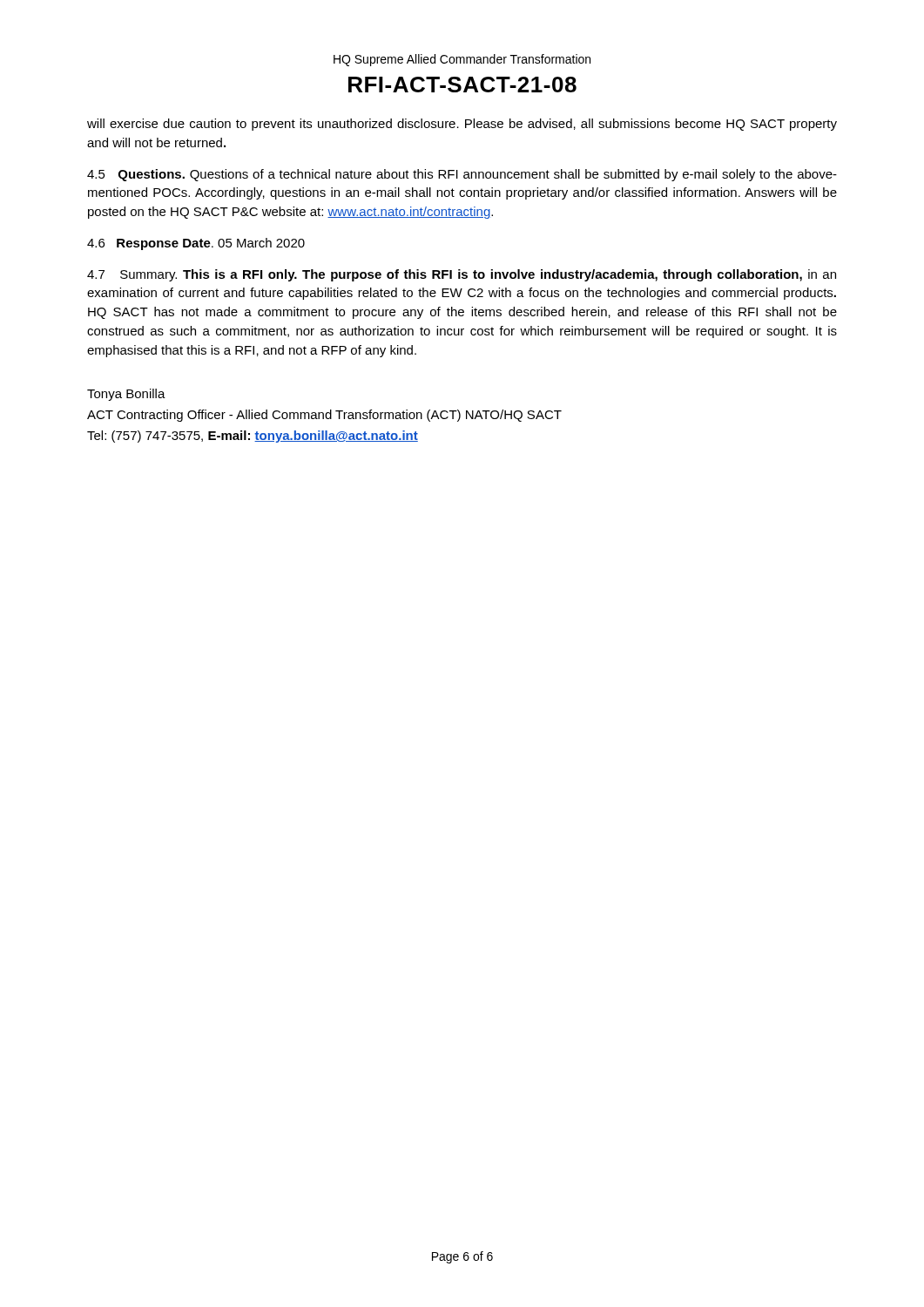This screenshot has height=1307, width=924.
Task: Click on the text block containing "5 Questions. Questions of a technical nature"
Action: (462, 192)
